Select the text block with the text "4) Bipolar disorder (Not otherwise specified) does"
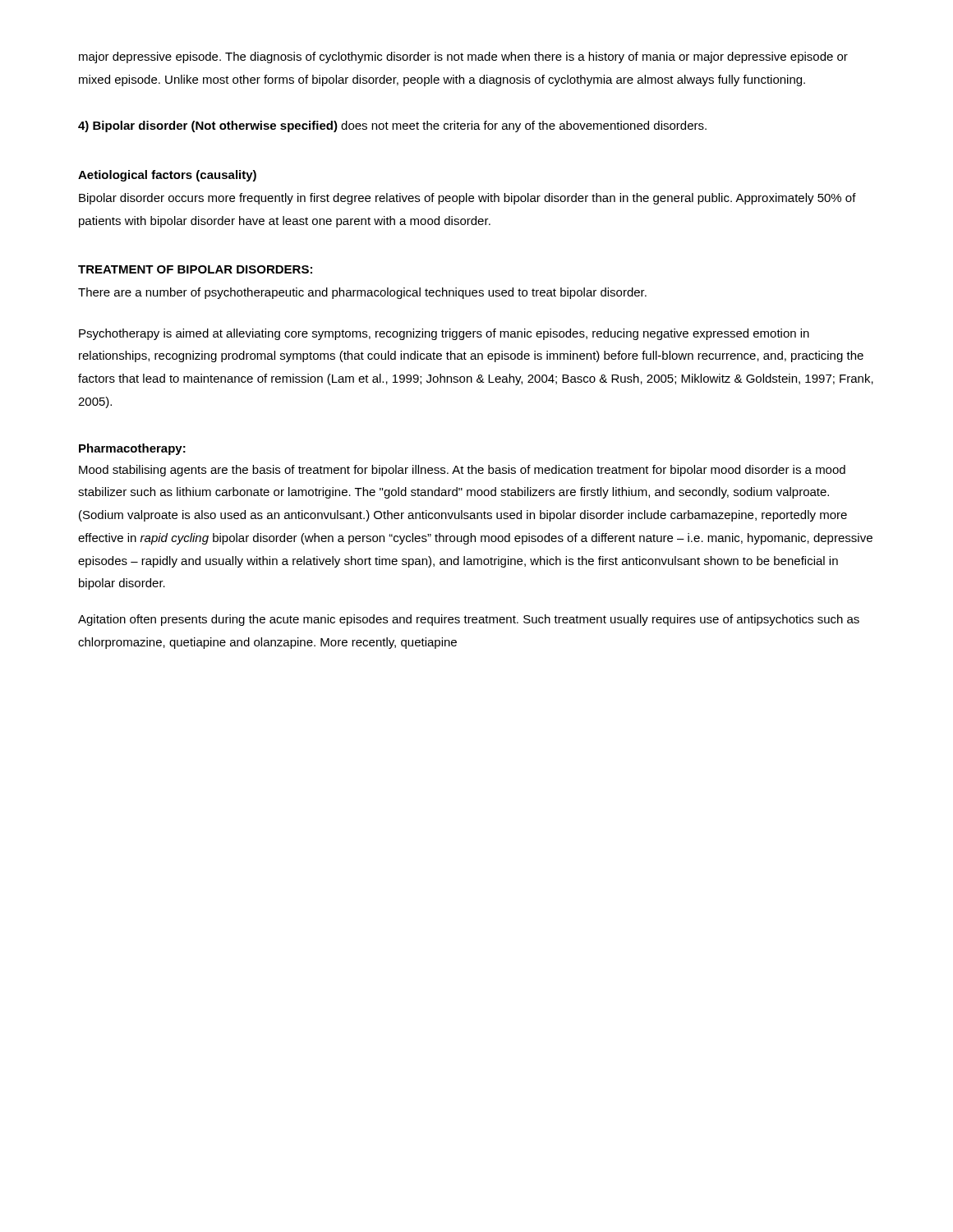The height and width of the screenshot is (1232, 953). click(x=393, y=125)
